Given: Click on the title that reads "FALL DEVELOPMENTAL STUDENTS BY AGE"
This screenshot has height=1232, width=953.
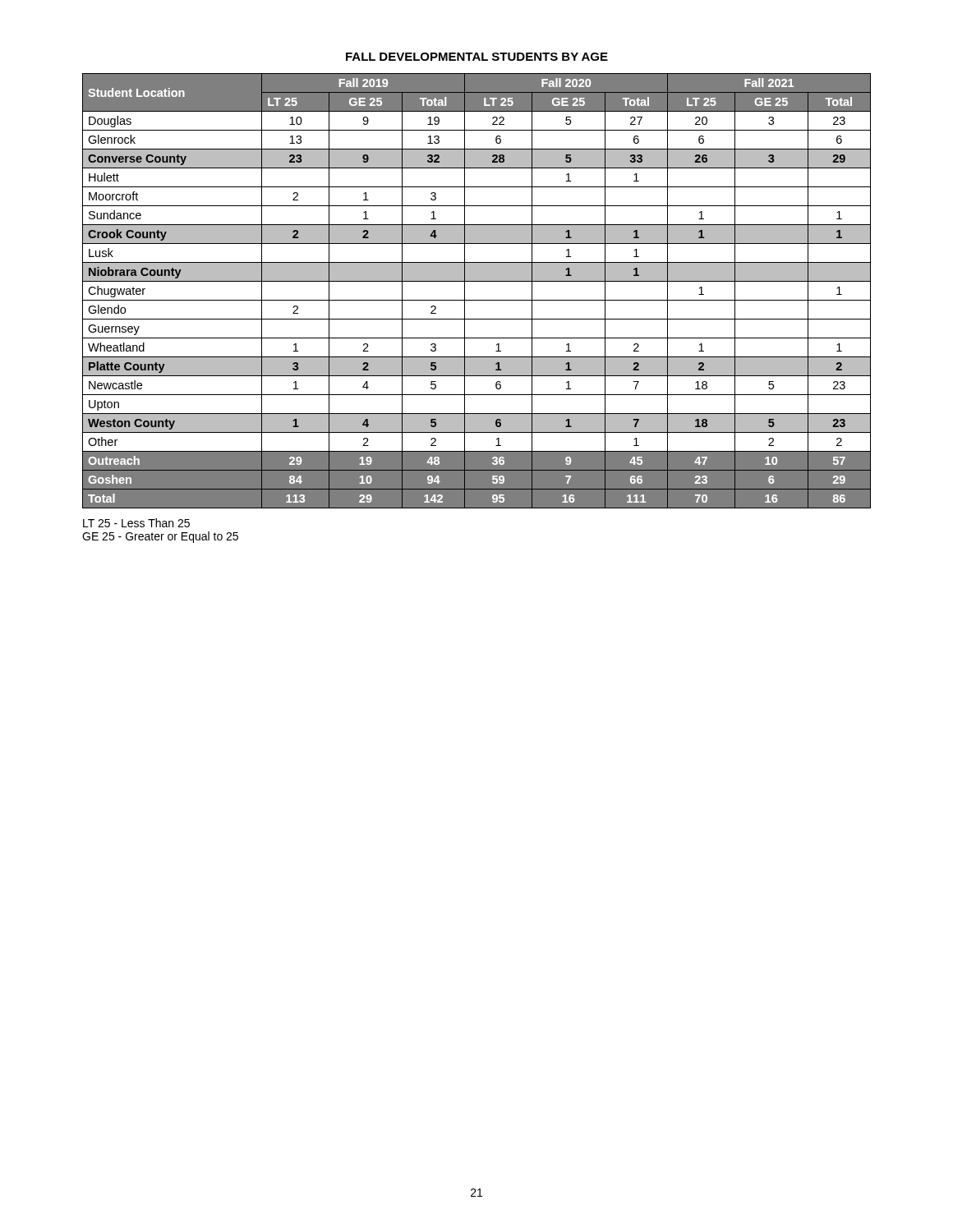Looking at the screenshot, I should click(x=476, y=56).
